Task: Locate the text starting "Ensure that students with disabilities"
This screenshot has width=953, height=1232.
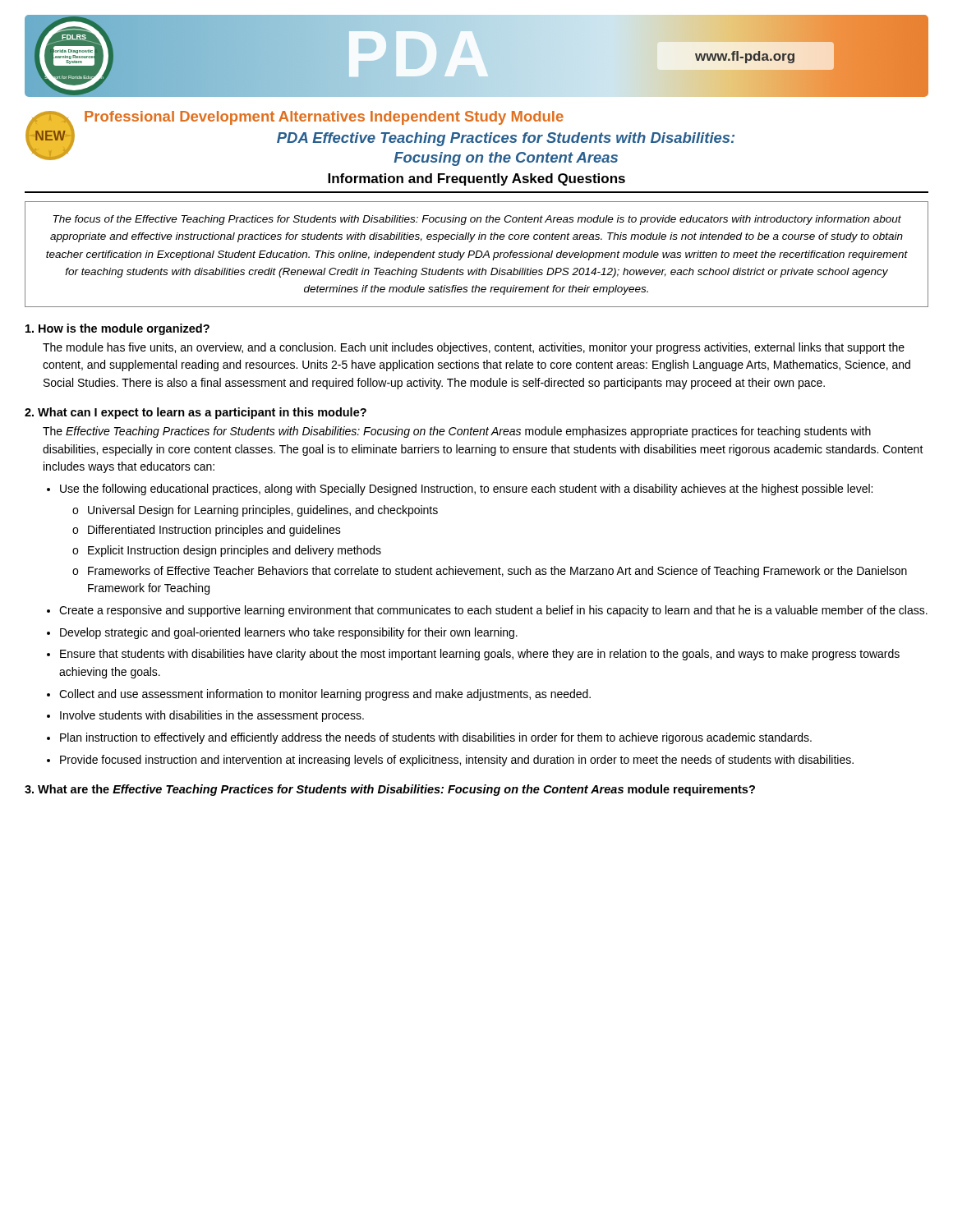Action: tap(480, 663)
